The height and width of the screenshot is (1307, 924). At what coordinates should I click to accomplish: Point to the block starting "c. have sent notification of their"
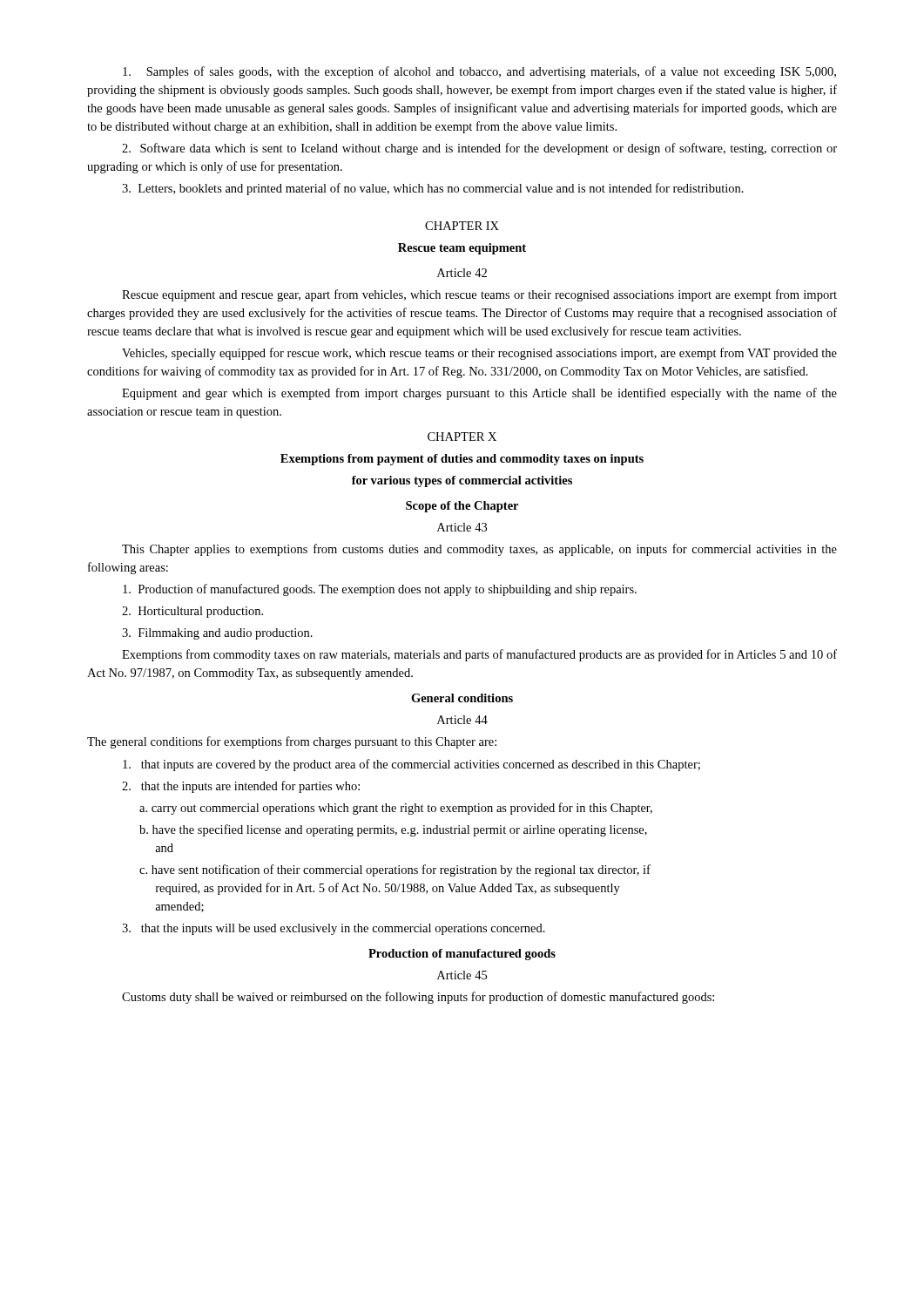pyautogui.click(x=488, y=888)
